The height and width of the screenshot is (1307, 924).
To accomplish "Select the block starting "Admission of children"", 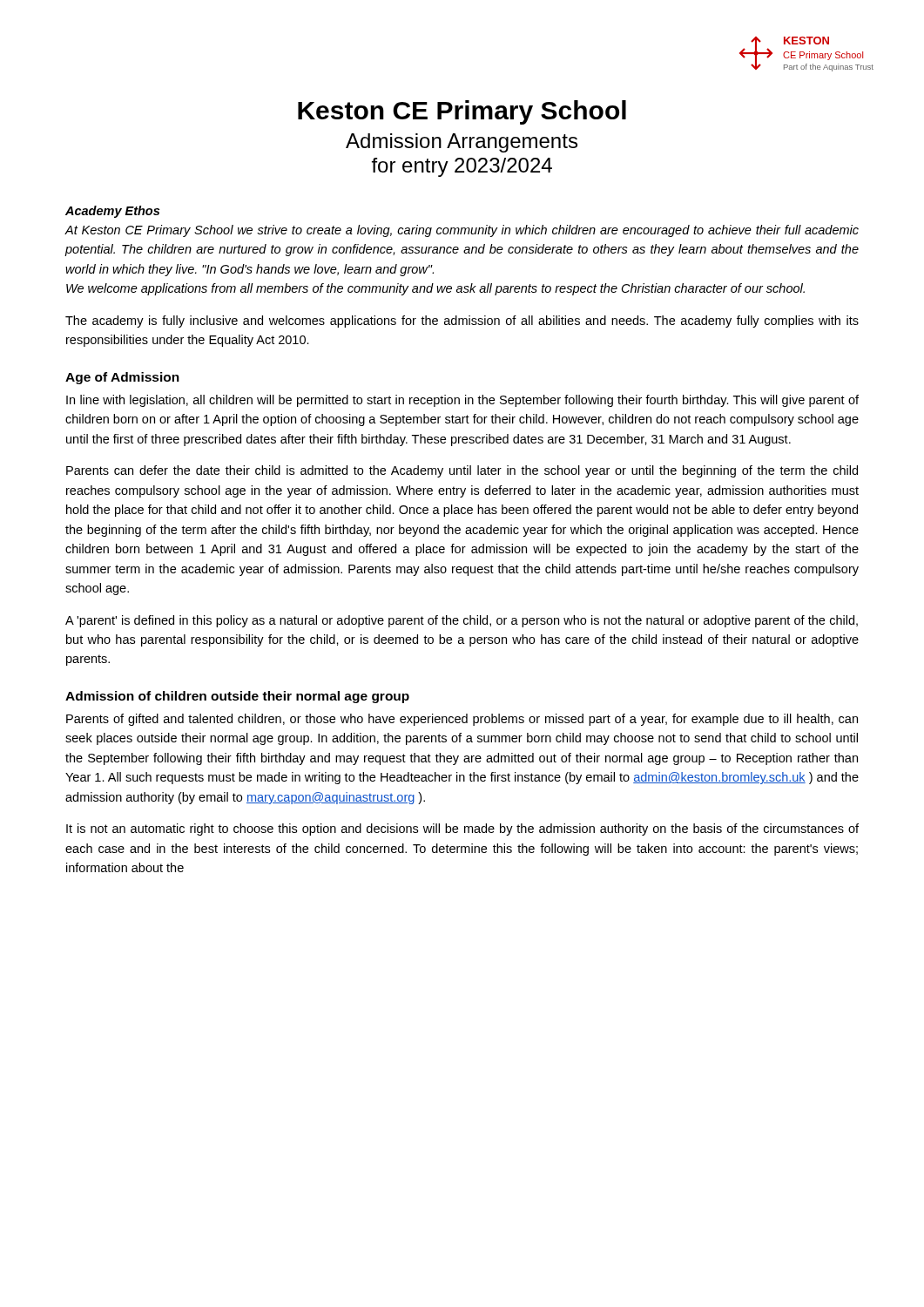I will pos(237,696).
